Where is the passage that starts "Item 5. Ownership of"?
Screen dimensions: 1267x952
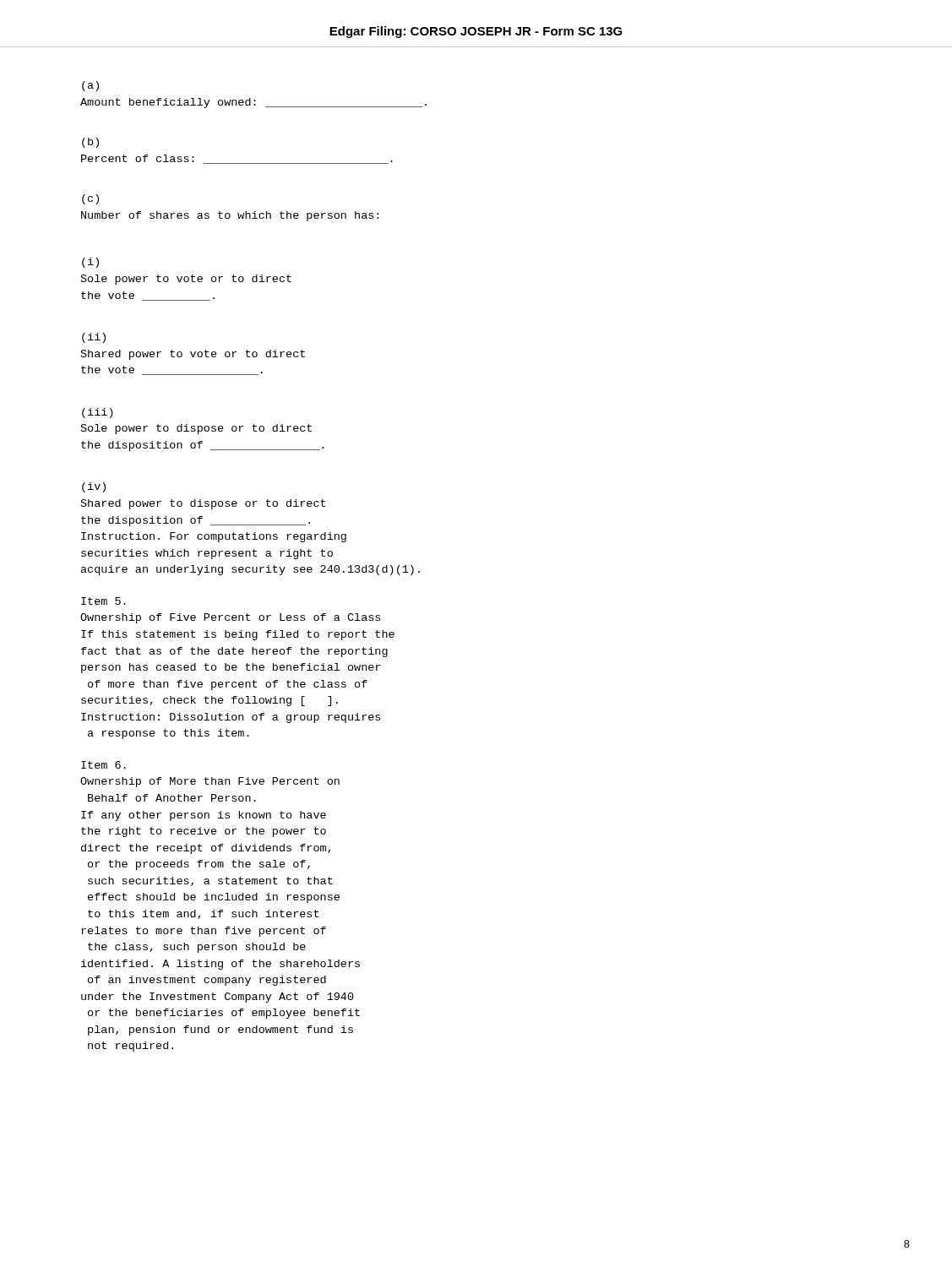coord(238,668)
